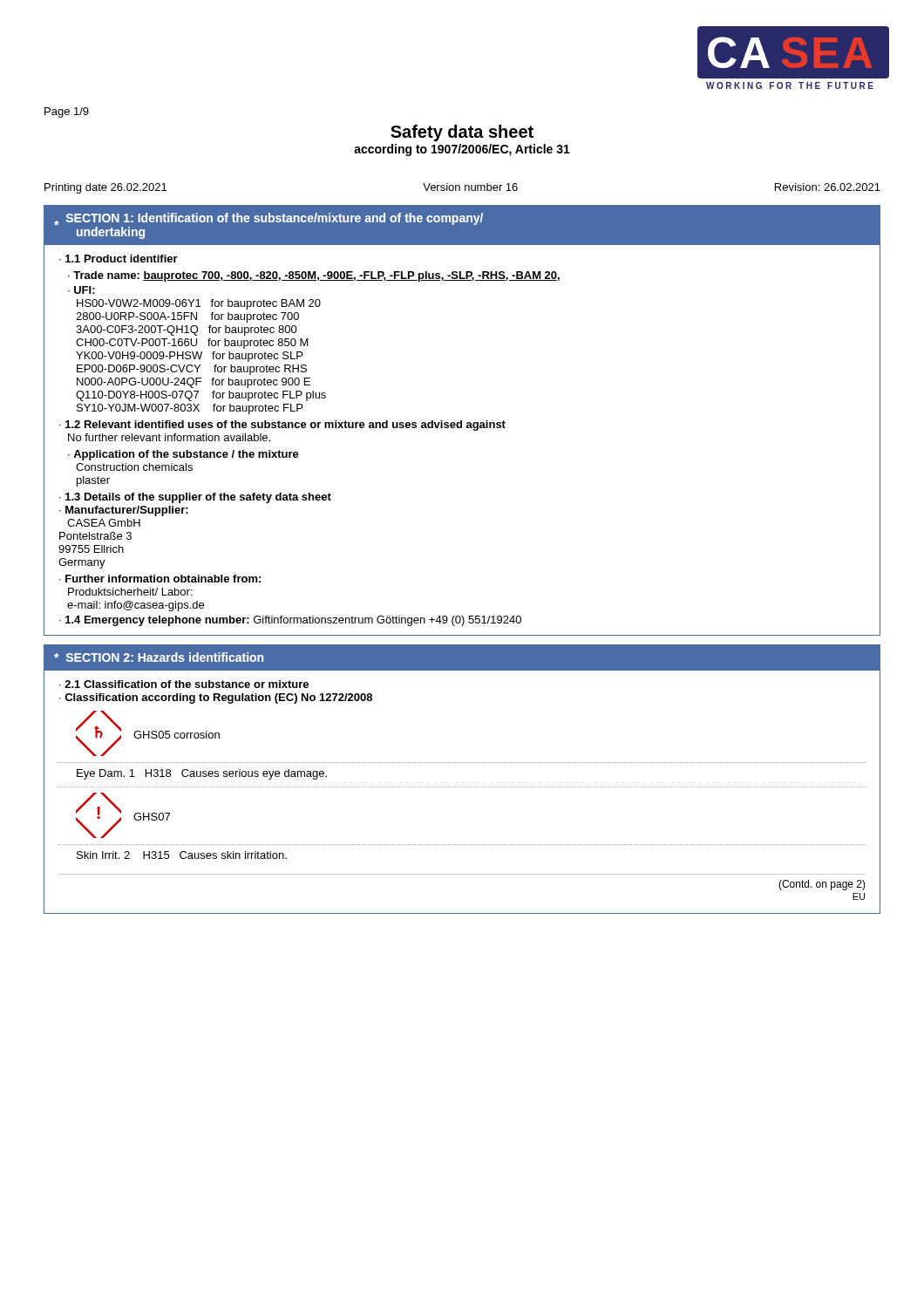Find the block on this page that starts "· Further information obtainable from: Produktsicherheit/"
924x1308 pixels.
(x=160, y=592)
